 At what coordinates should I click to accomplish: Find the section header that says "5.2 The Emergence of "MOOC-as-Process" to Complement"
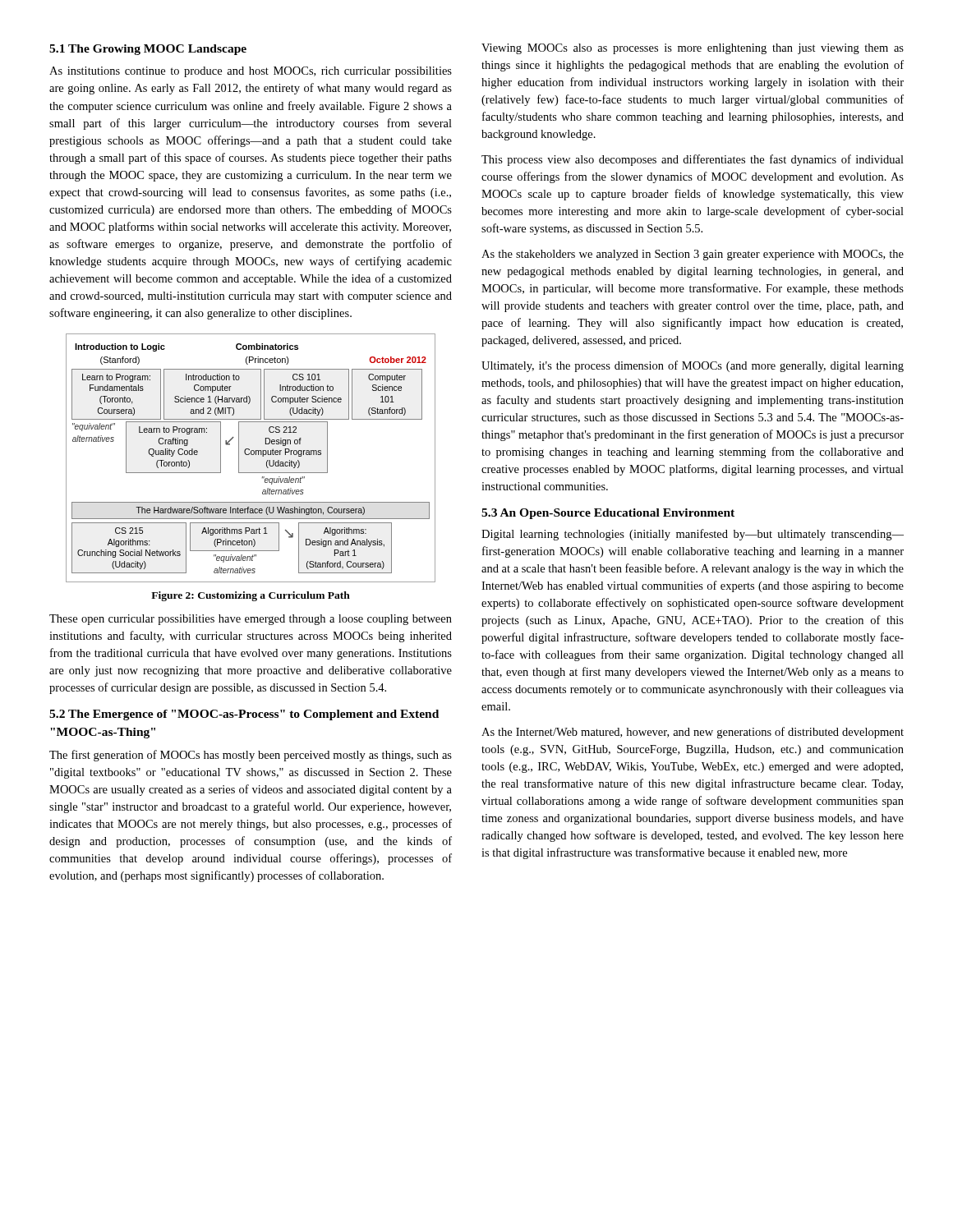point(244,722)
